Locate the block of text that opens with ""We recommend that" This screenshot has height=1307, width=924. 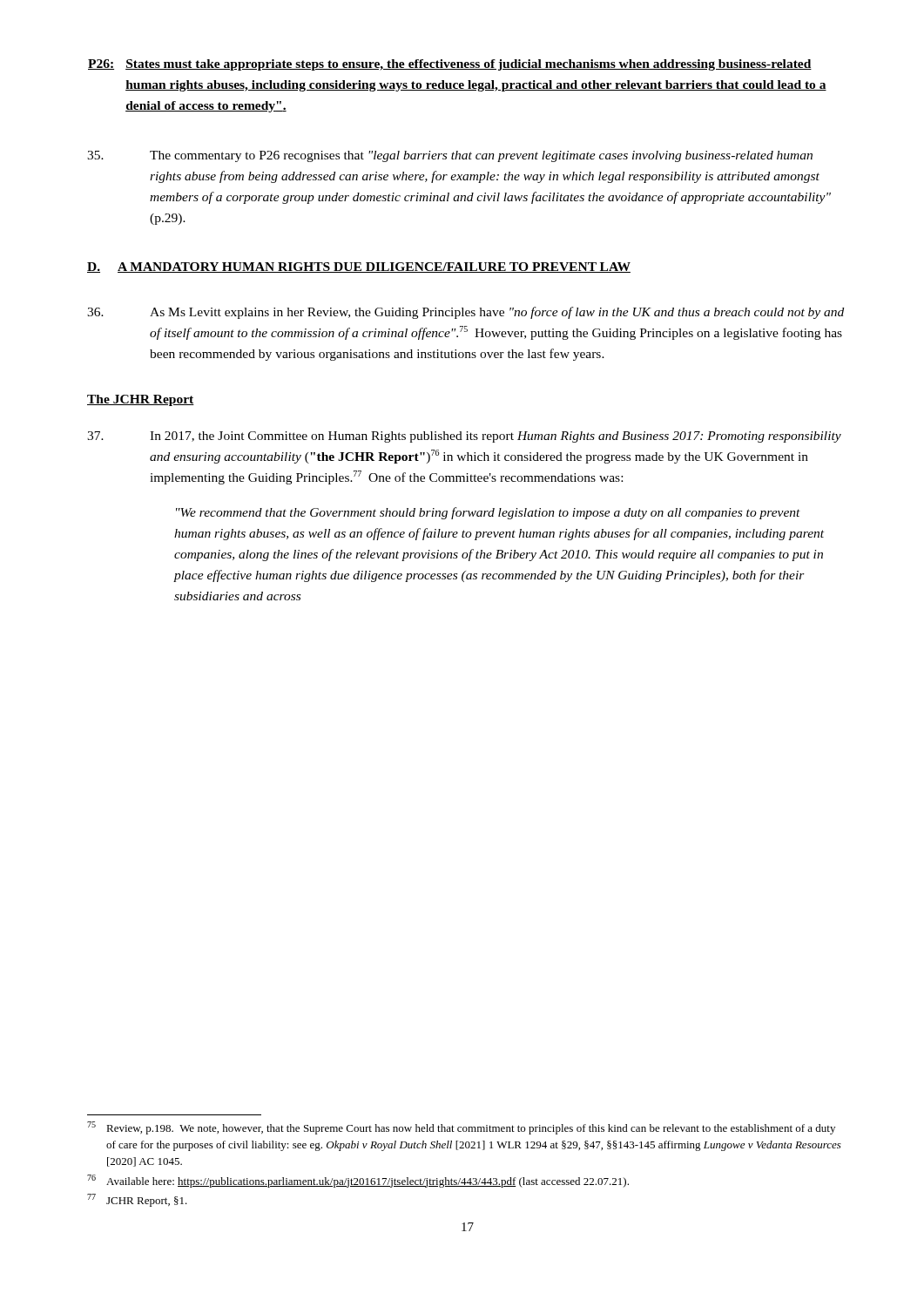(499, 554)
